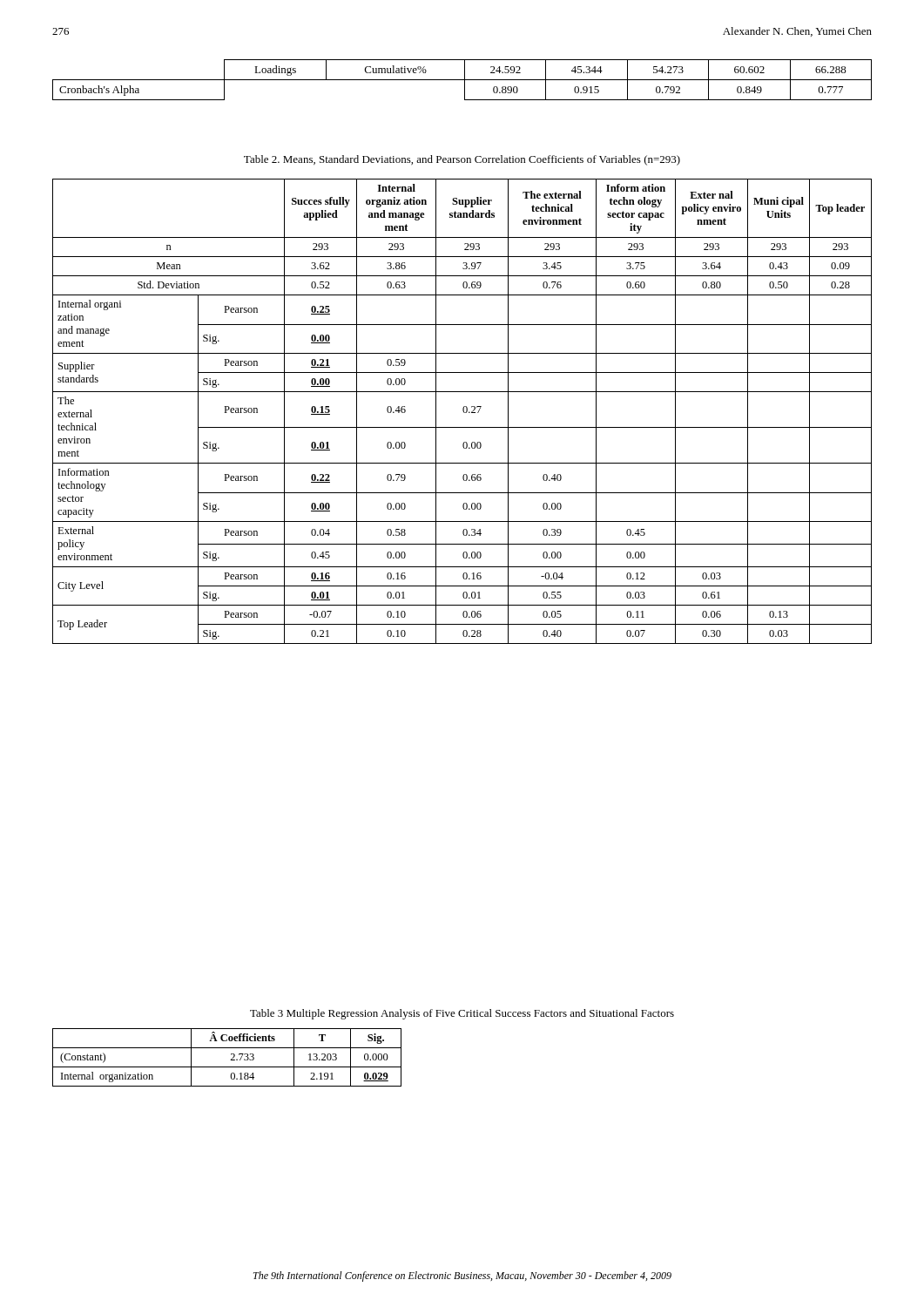The width and height of the screenshot is (924, 1307).
Task: Locate the table with the text "Muni cipal Units"
Action: [462, 411]
